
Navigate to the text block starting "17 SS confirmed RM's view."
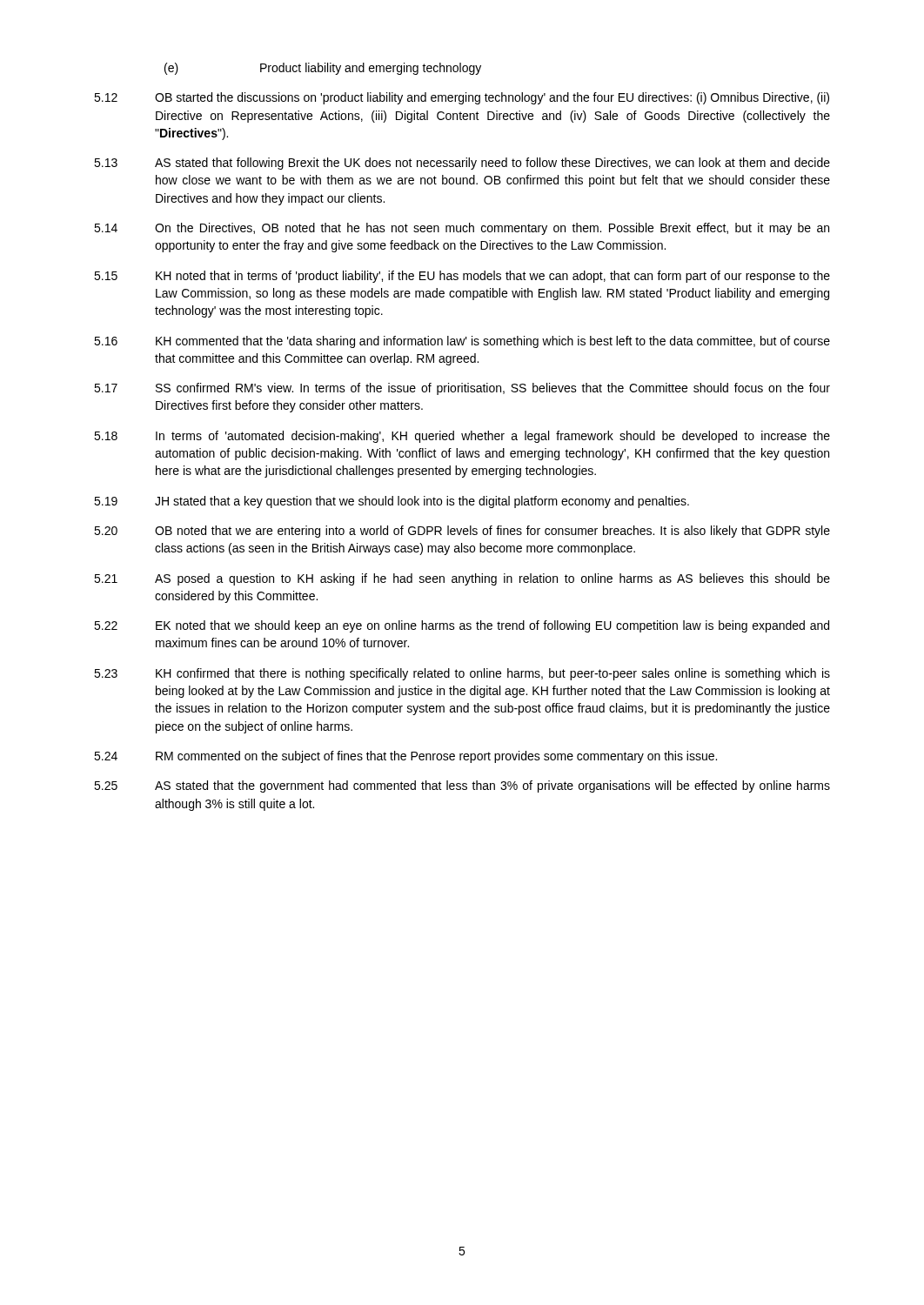pos(462,397)
